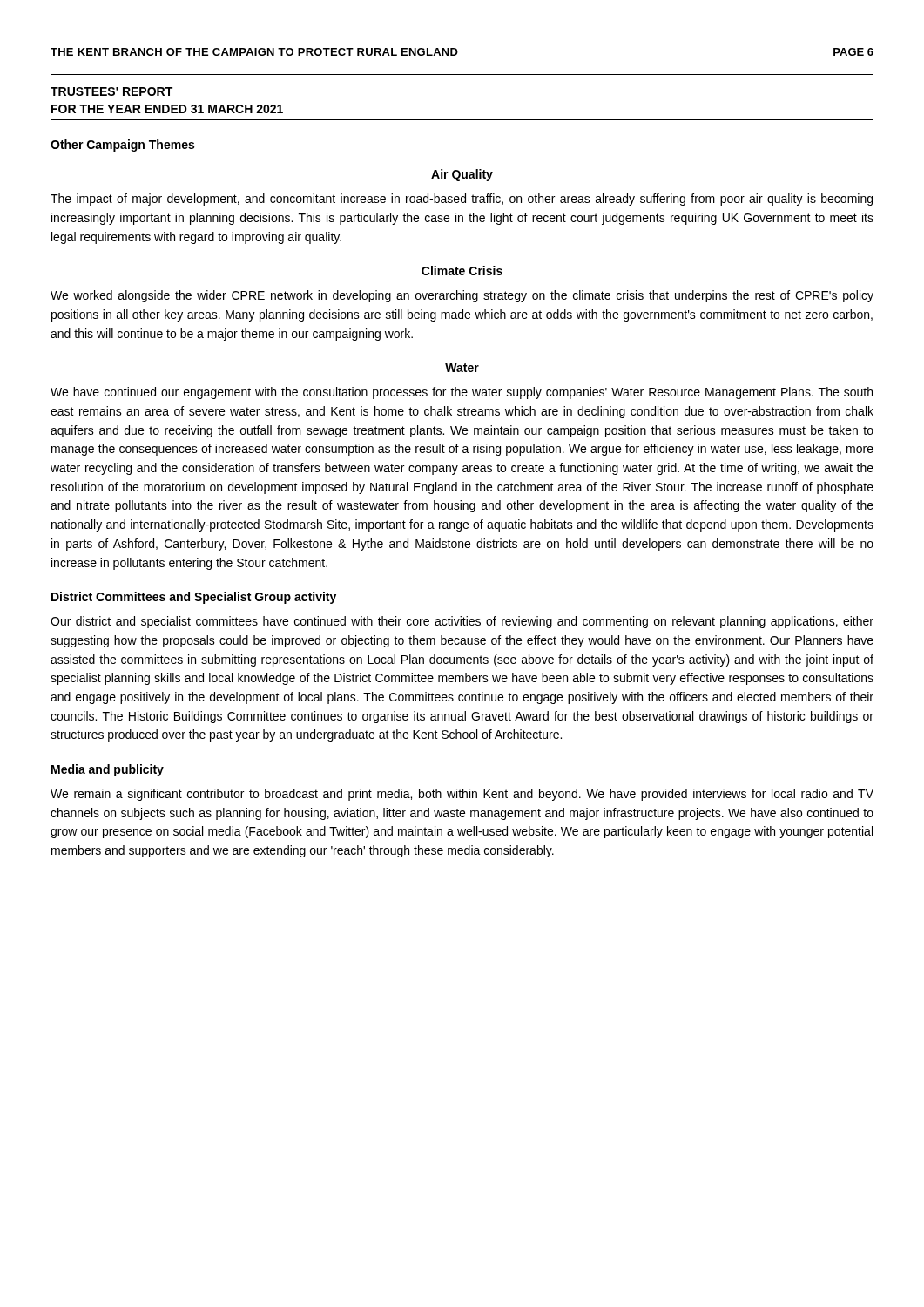Select the section header that reads "Other Campaign Themes"

point(123,145)
